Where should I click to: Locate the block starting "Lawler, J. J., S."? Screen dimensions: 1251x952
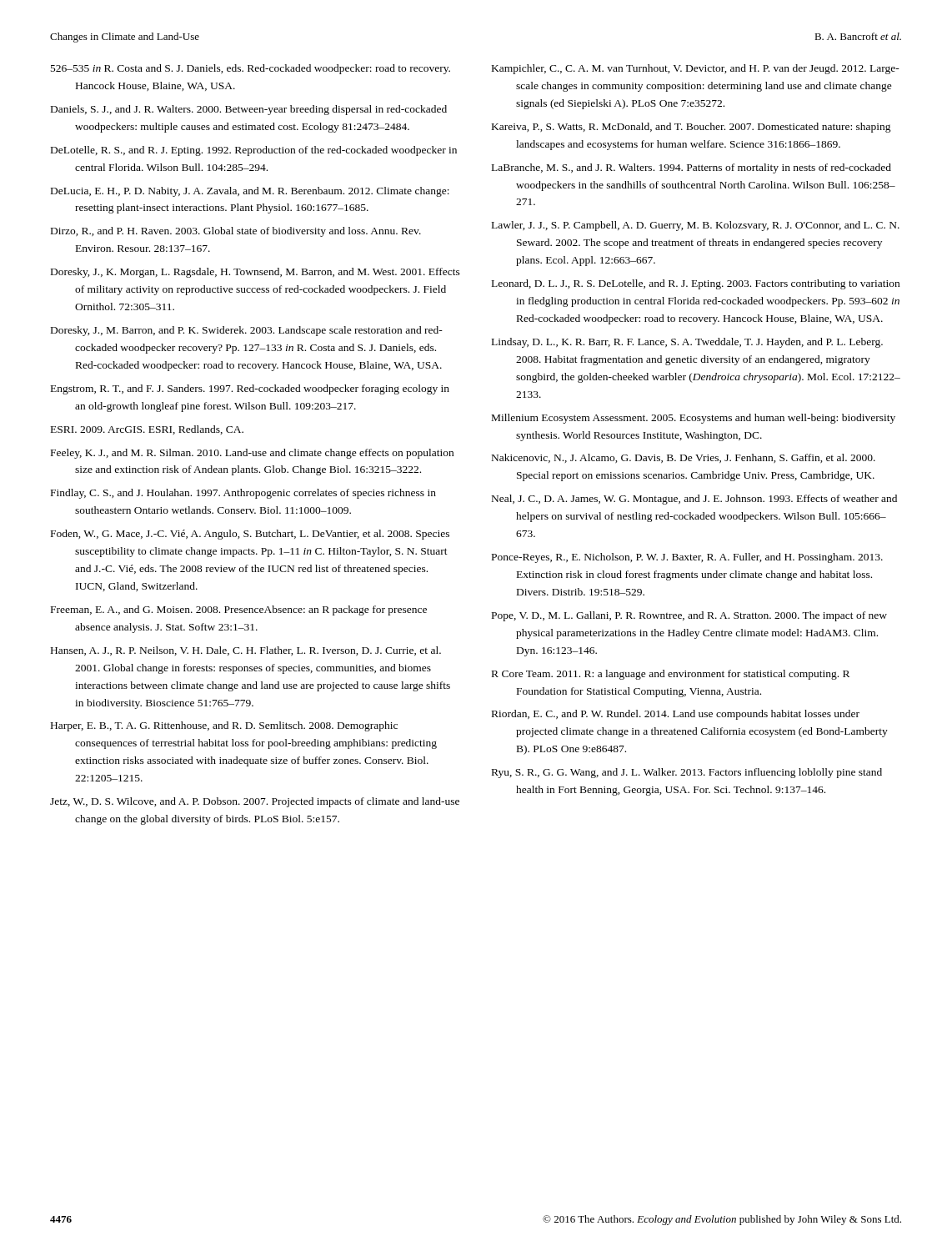click(x=695, y=243)
